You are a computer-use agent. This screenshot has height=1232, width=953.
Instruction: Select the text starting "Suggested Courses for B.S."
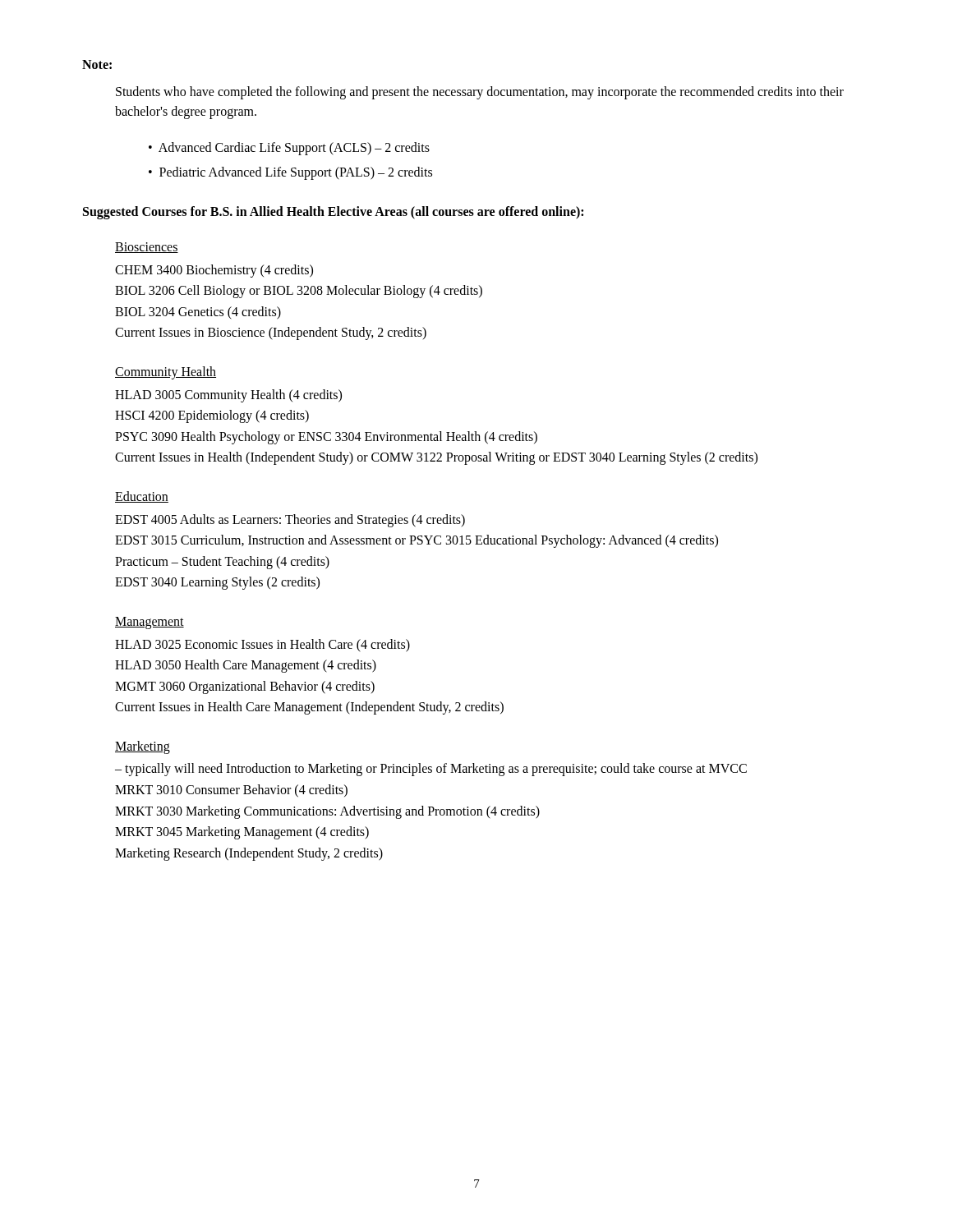[333, 211]
